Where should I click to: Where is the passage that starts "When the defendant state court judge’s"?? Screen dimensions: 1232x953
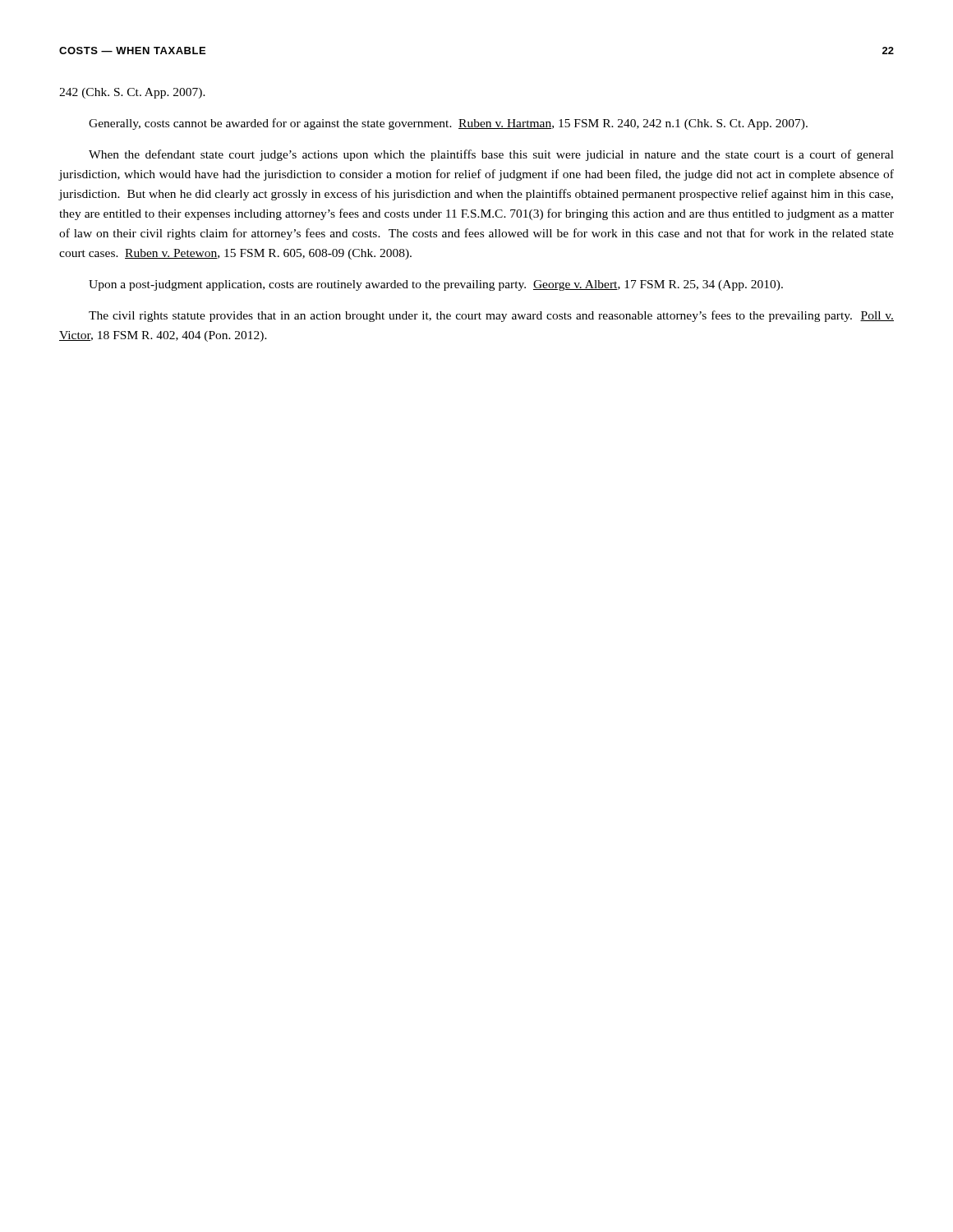(476, 203)
